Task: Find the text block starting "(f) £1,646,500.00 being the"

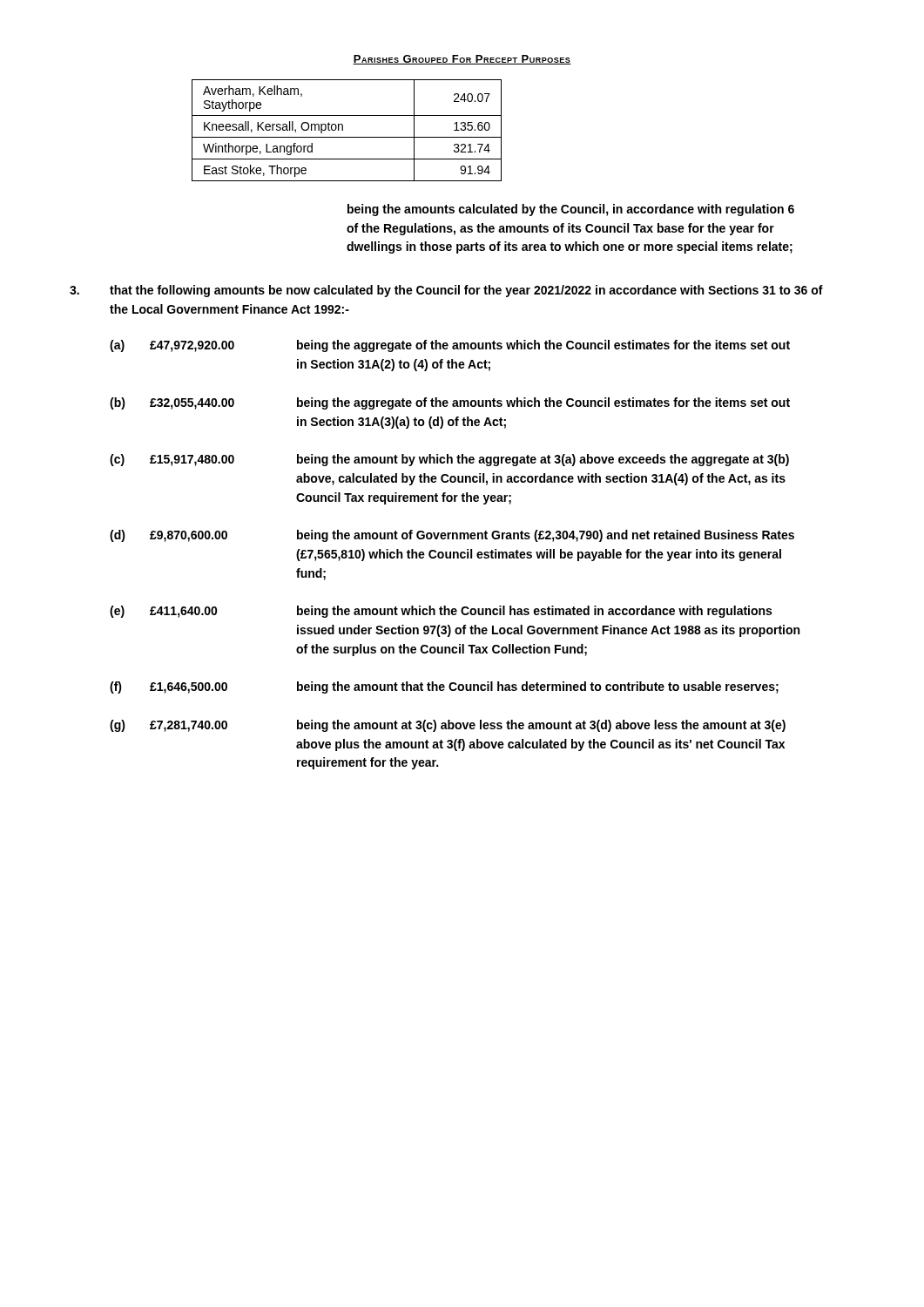Action: click(x=455, y=688)
